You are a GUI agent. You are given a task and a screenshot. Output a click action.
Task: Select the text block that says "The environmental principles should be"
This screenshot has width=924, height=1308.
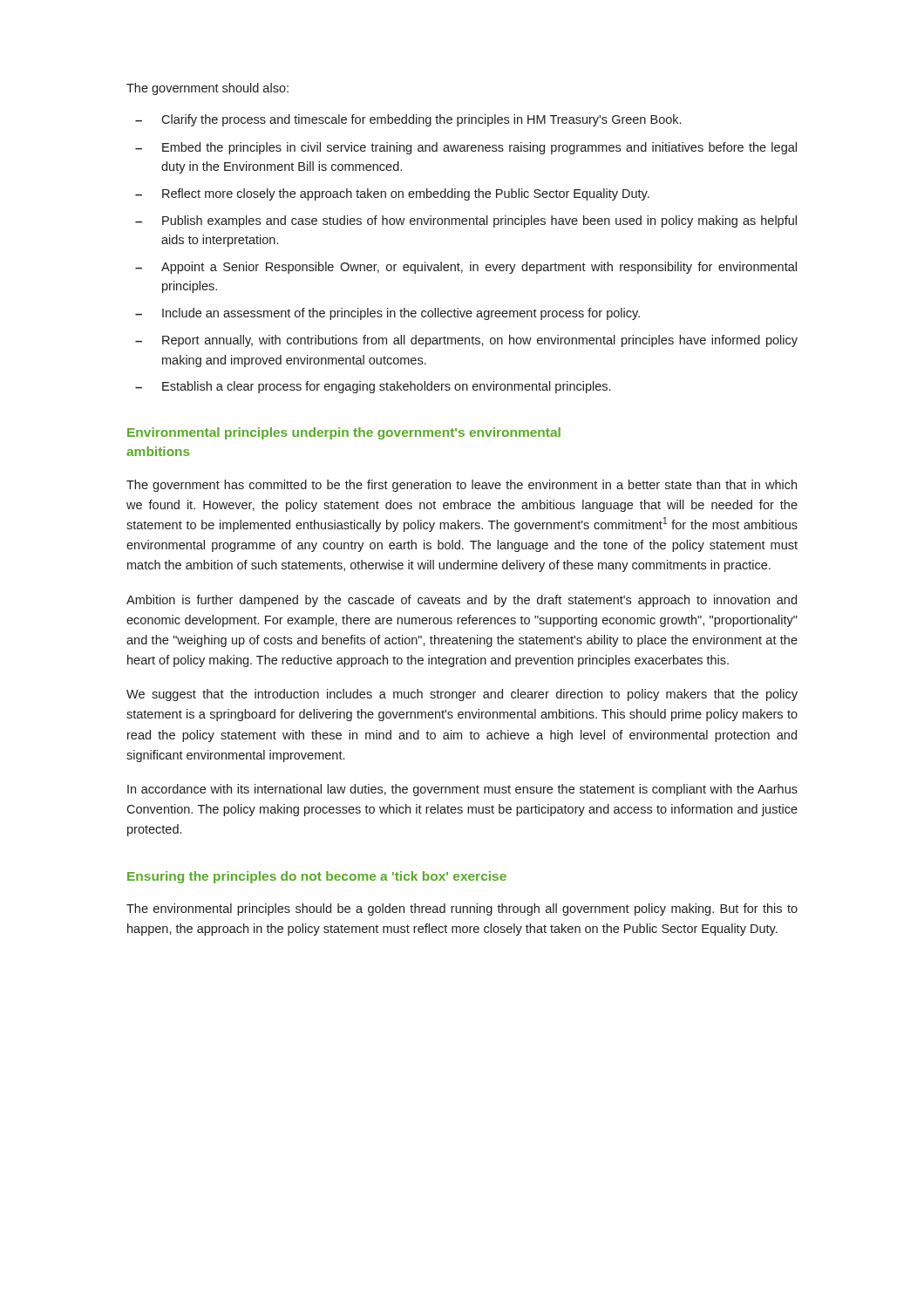(x=462, y=919)
